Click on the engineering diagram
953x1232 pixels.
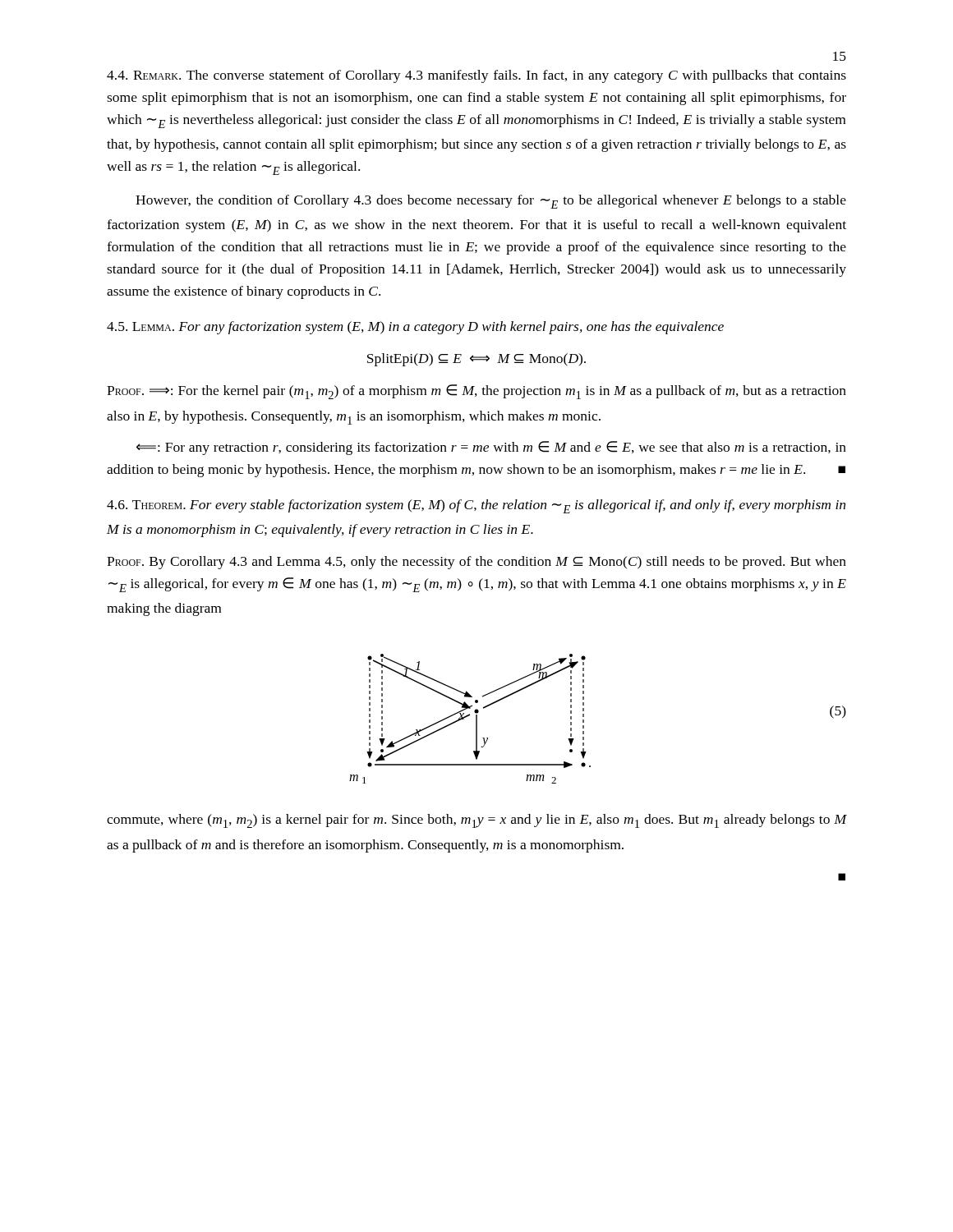click(476, 712)
